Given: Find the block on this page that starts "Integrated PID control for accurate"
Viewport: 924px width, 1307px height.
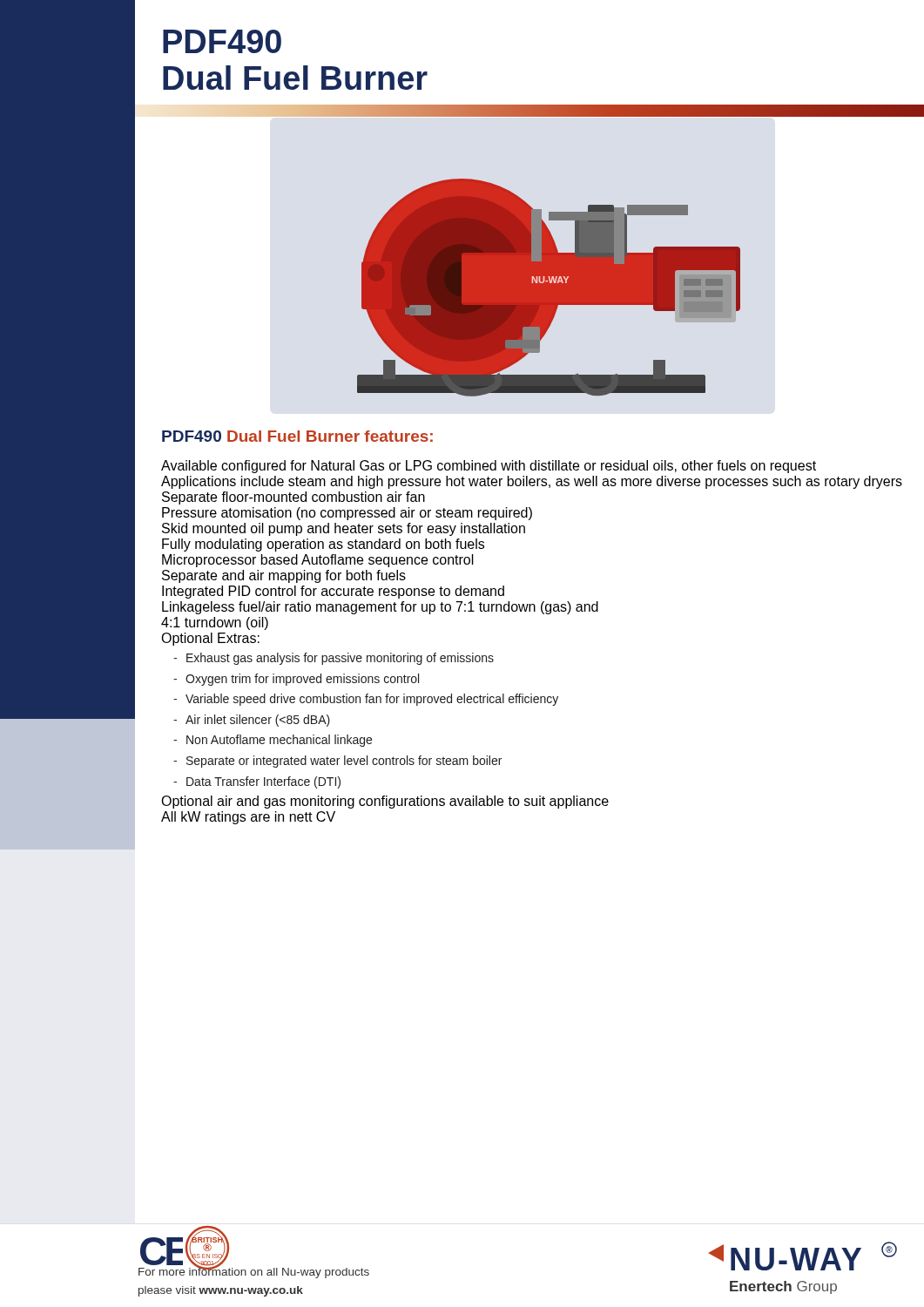Looking at the screenshot, I should click(543, 592).
